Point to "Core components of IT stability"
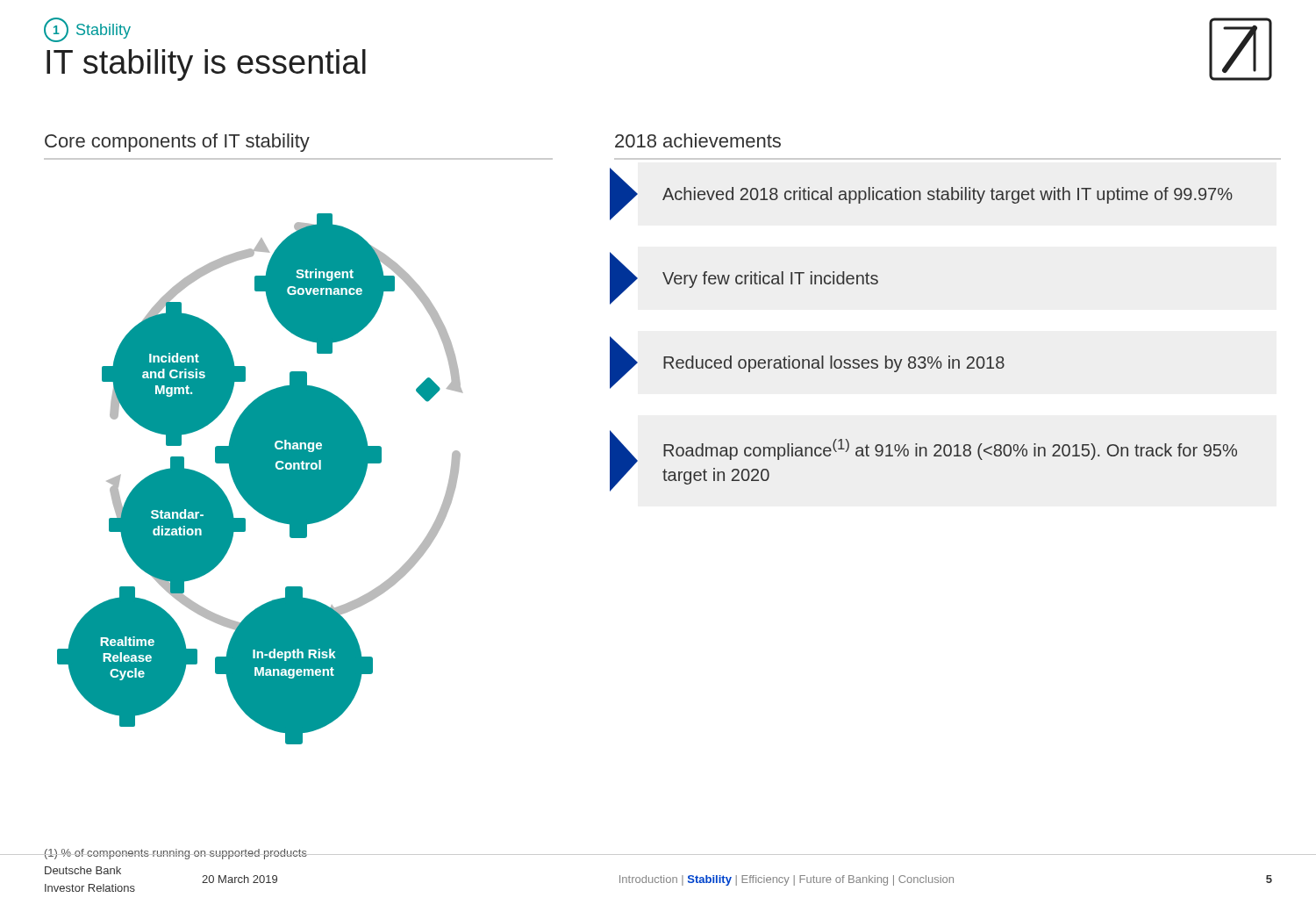The image size is (1316, 912). point(177,141)
